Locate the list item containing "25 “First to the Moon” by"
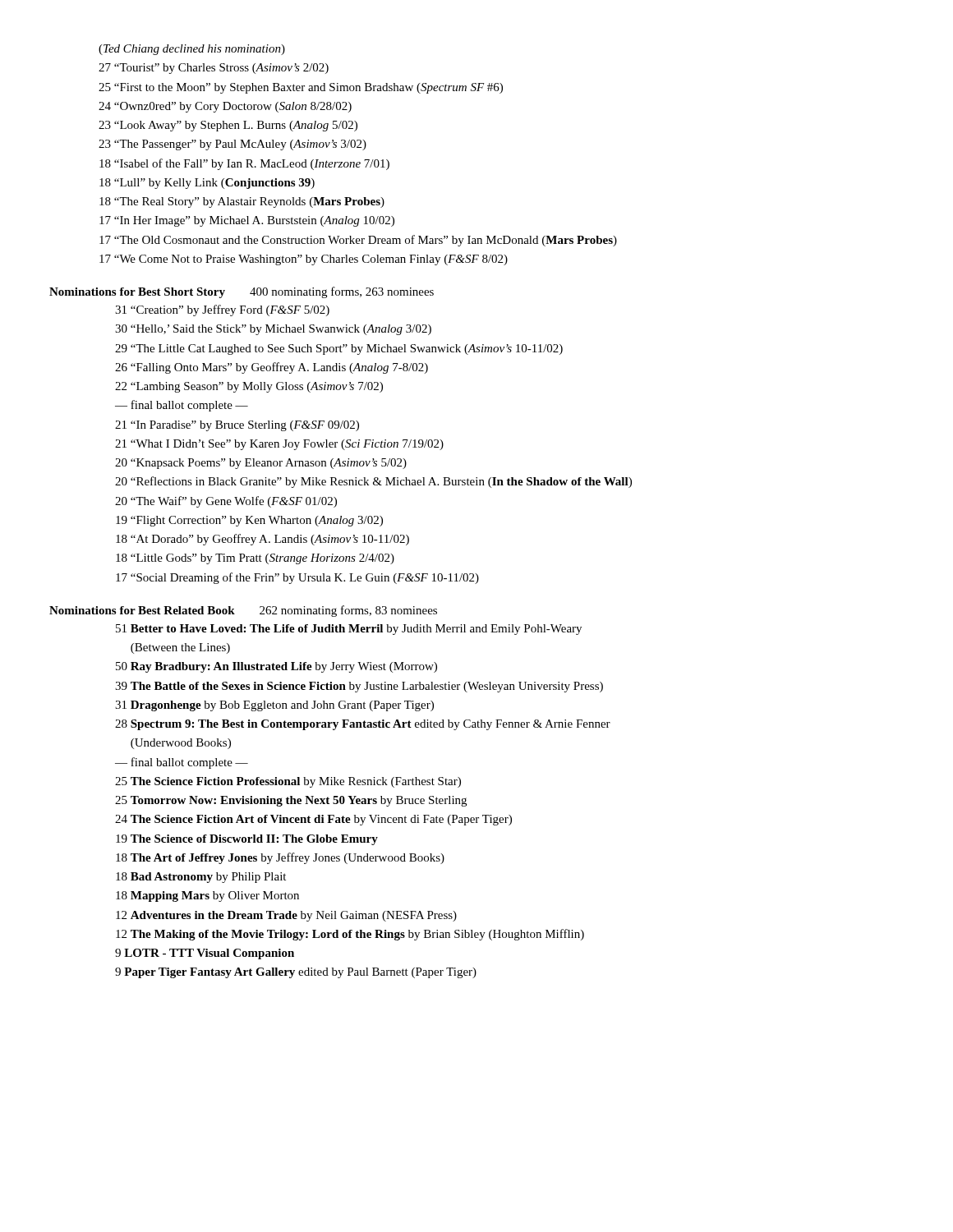The height and width of the screenshot is (1232, 953). click(301, 87)
